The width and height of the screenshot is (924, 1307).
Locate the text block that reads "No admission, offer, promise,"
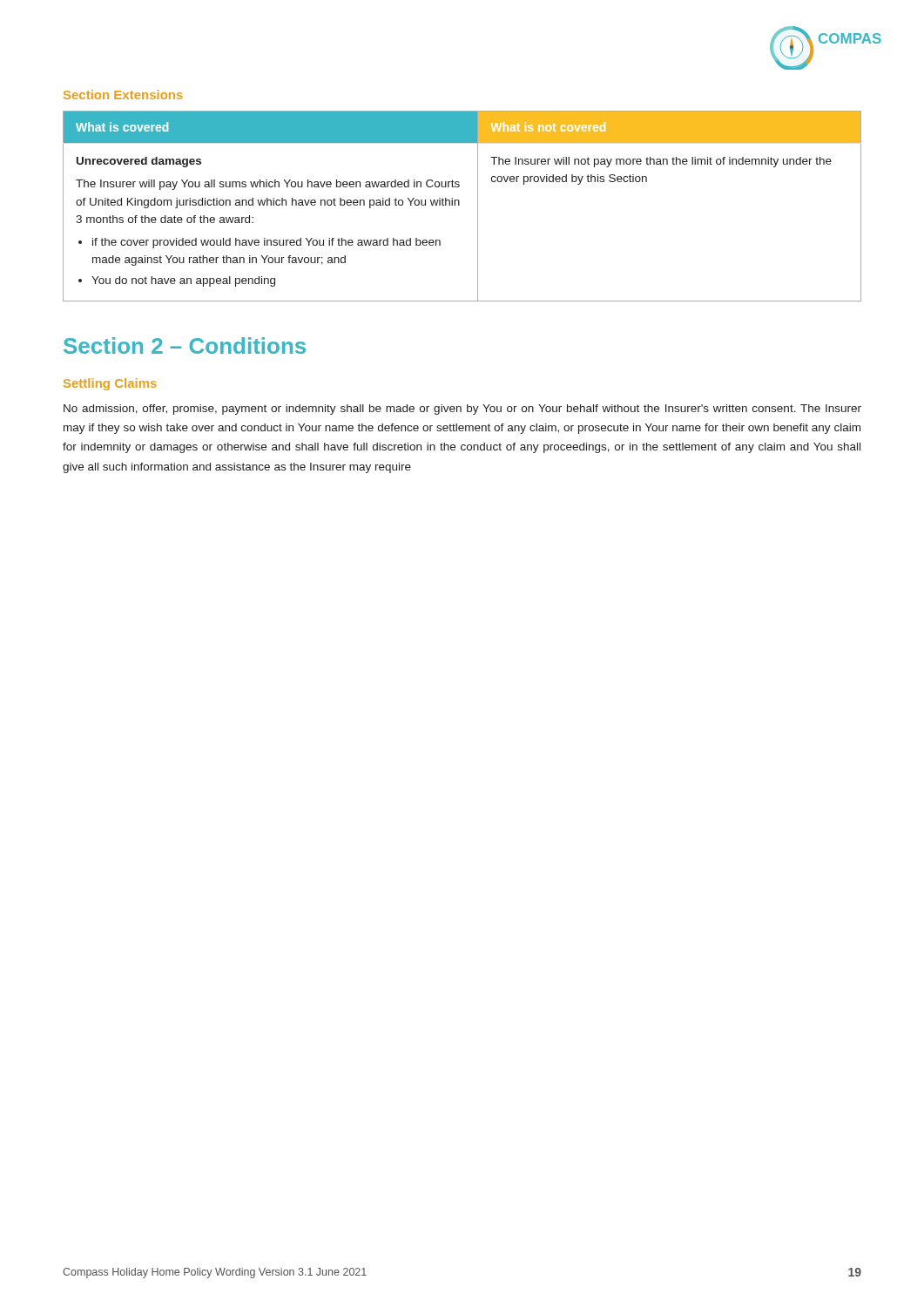pos(462,437)
